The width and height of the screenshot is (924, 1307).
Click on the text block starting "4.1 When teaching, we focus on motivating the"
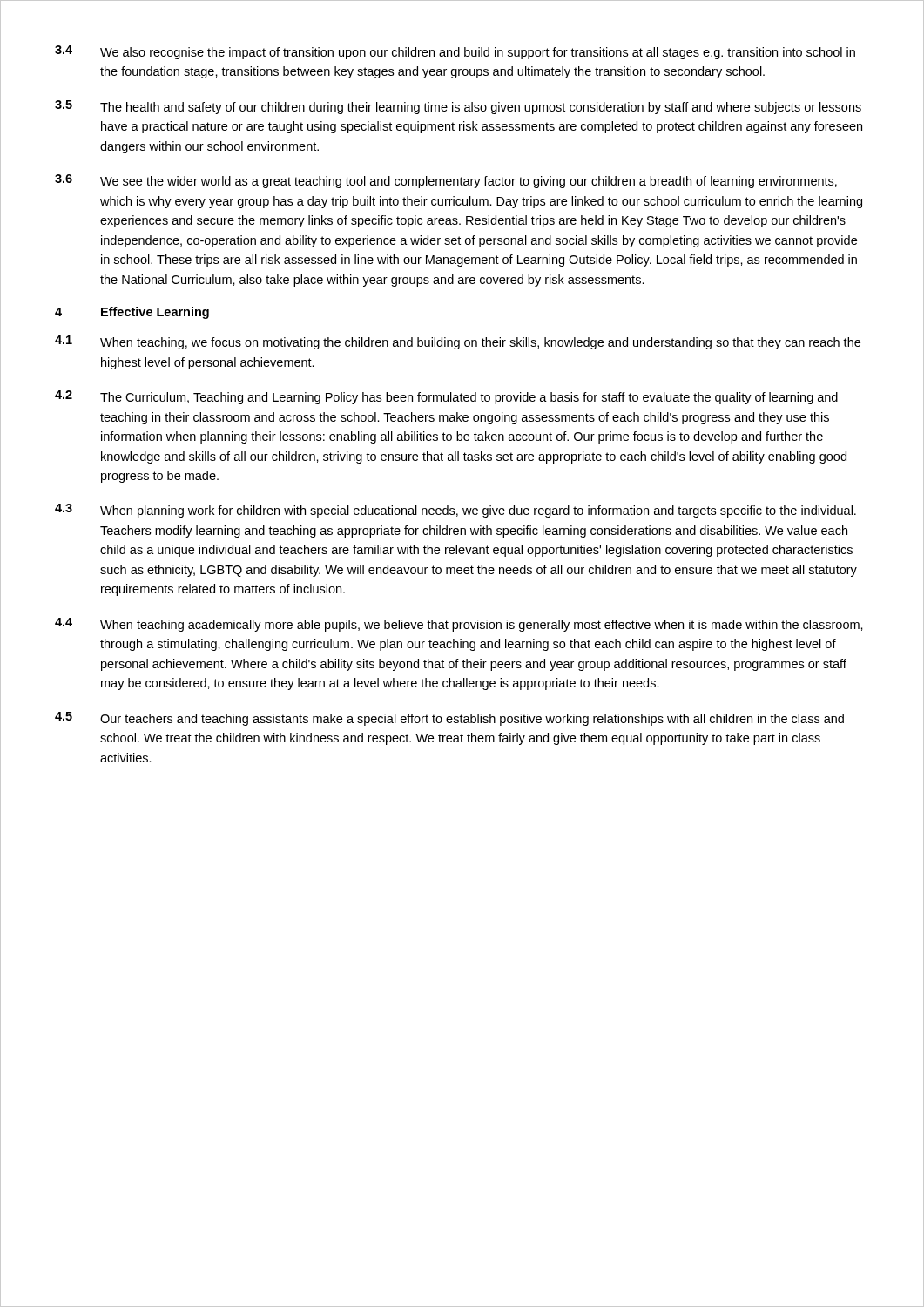point(462,353)
